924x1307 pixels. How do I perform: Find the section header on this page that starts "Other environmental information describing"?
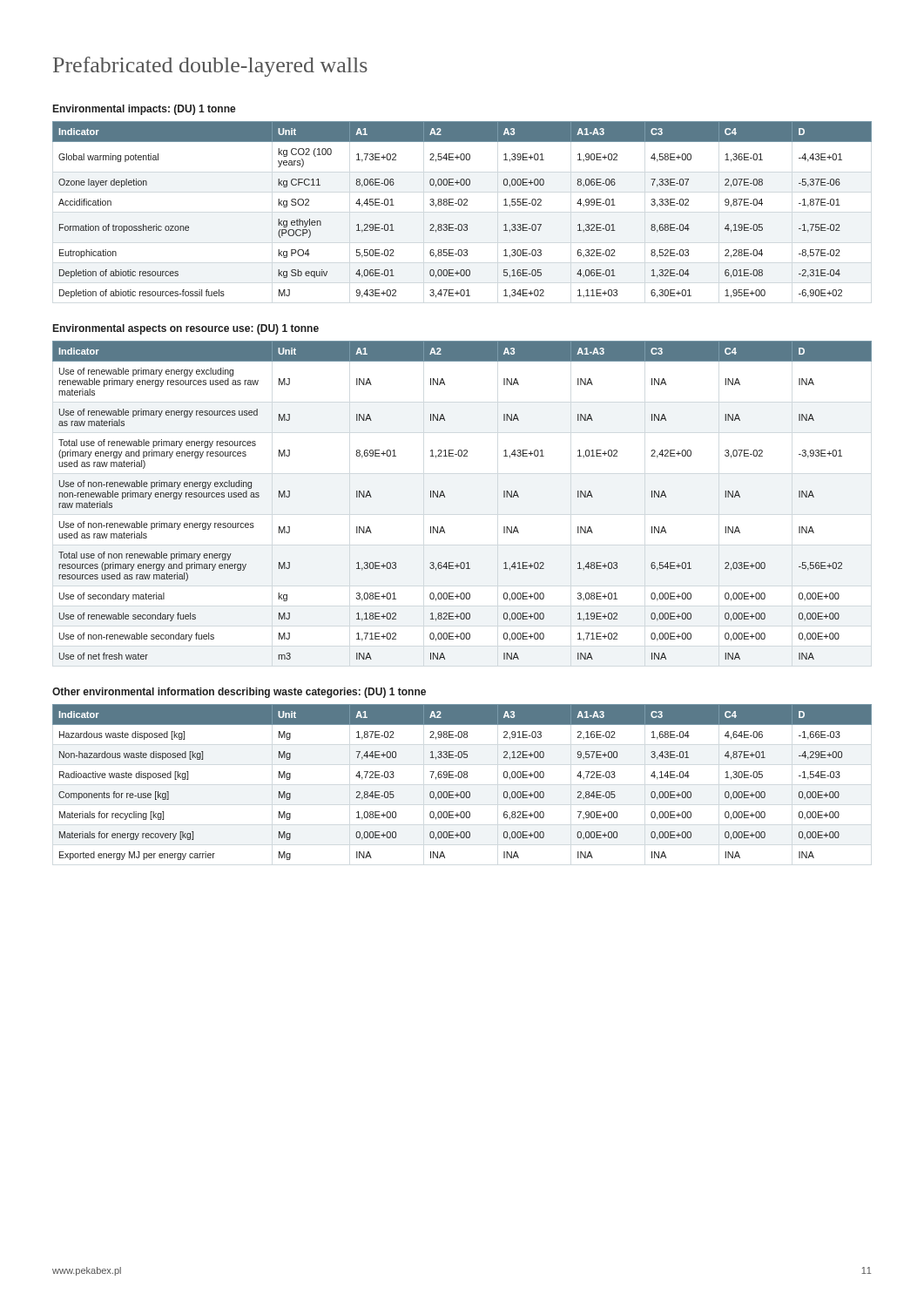tap(239, 692)
